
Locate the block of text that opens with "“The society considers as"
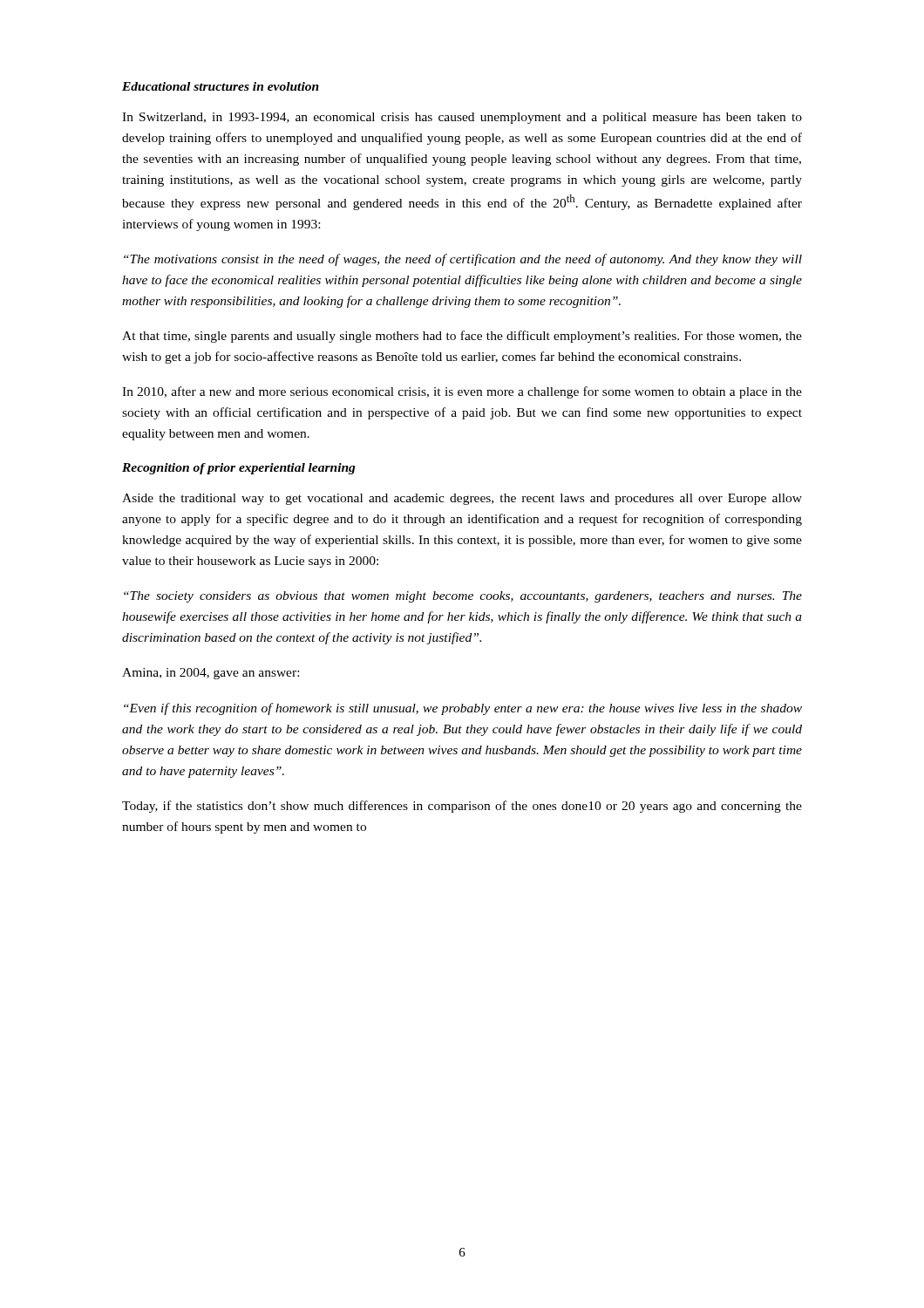[x=462, y=616]
